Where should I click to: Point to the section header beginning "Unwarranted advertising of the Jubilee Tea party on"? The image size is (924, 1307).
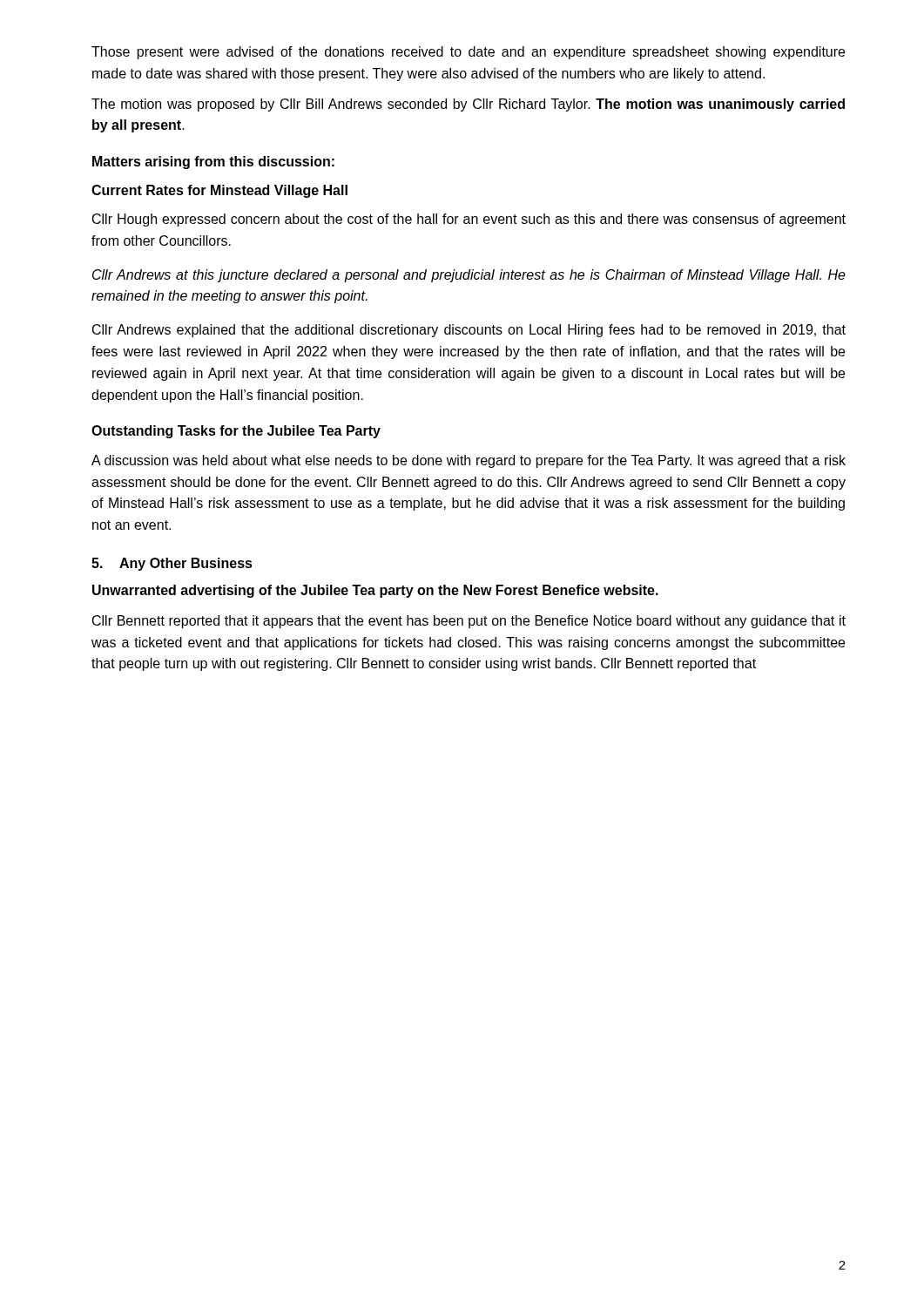pos(375,590)
